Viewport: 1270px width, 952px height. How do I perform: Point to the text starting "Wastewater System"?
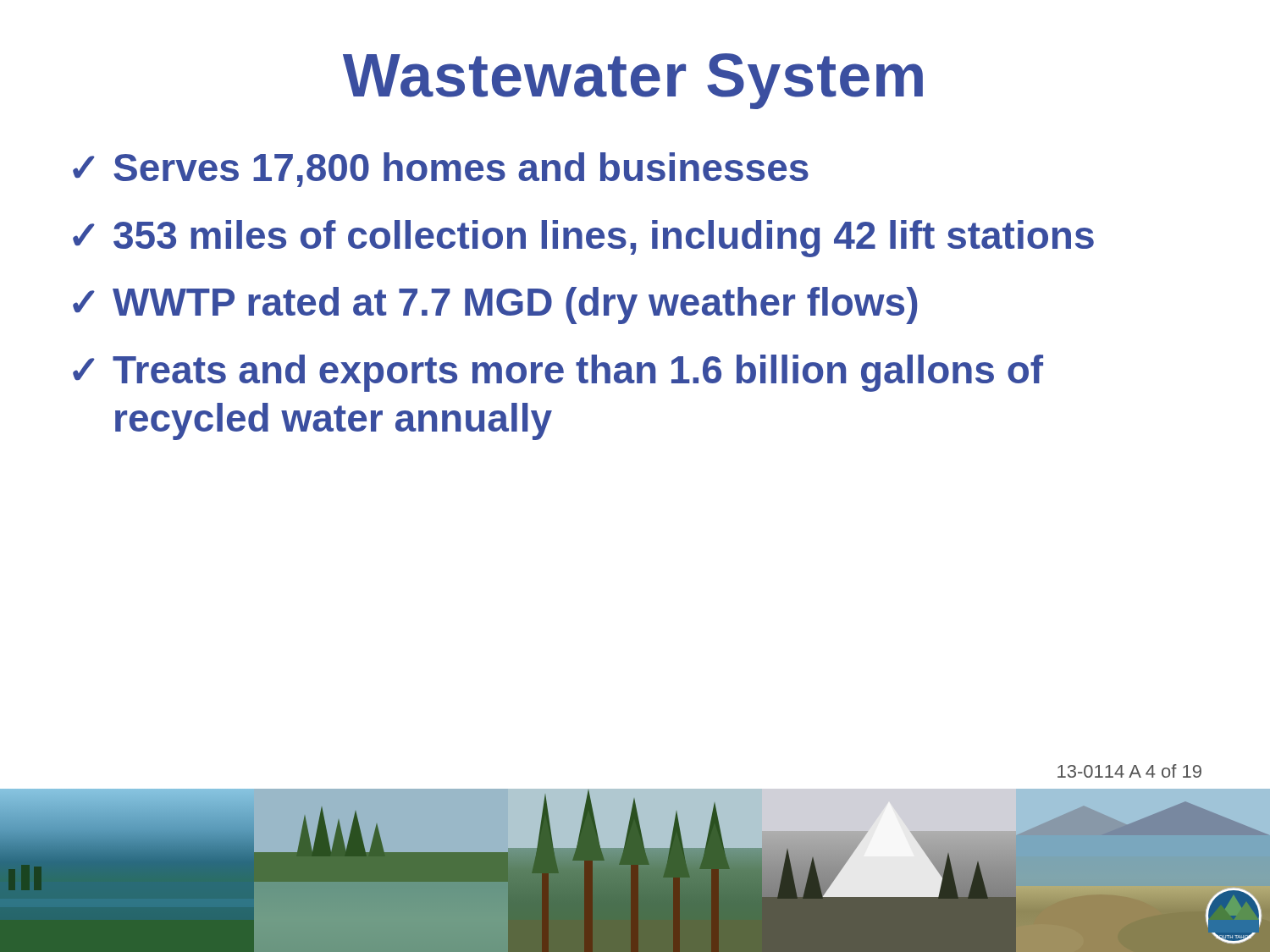635,75
